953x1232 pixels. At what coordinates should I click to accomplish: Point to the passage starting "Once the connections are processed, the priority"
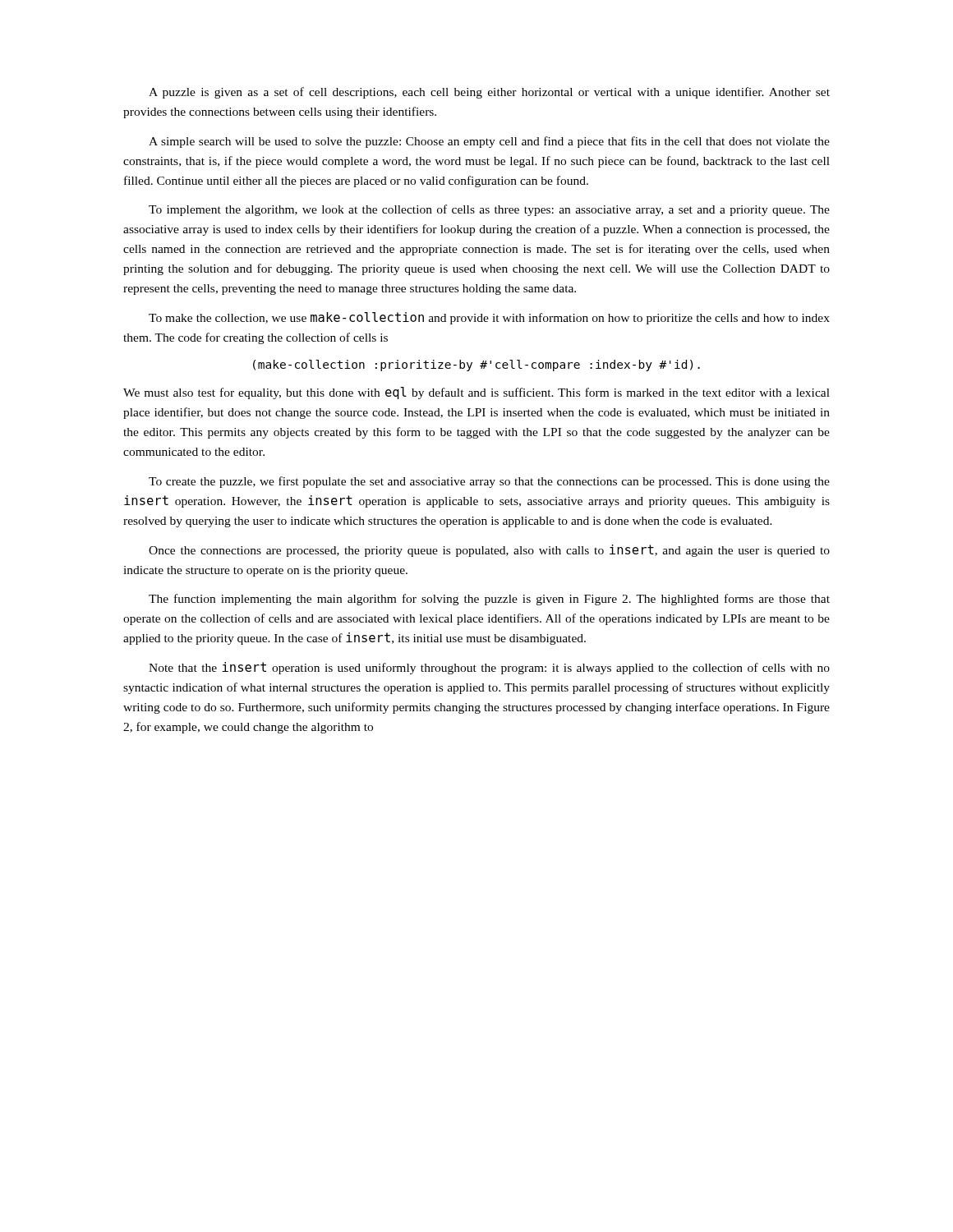(476, 559)
